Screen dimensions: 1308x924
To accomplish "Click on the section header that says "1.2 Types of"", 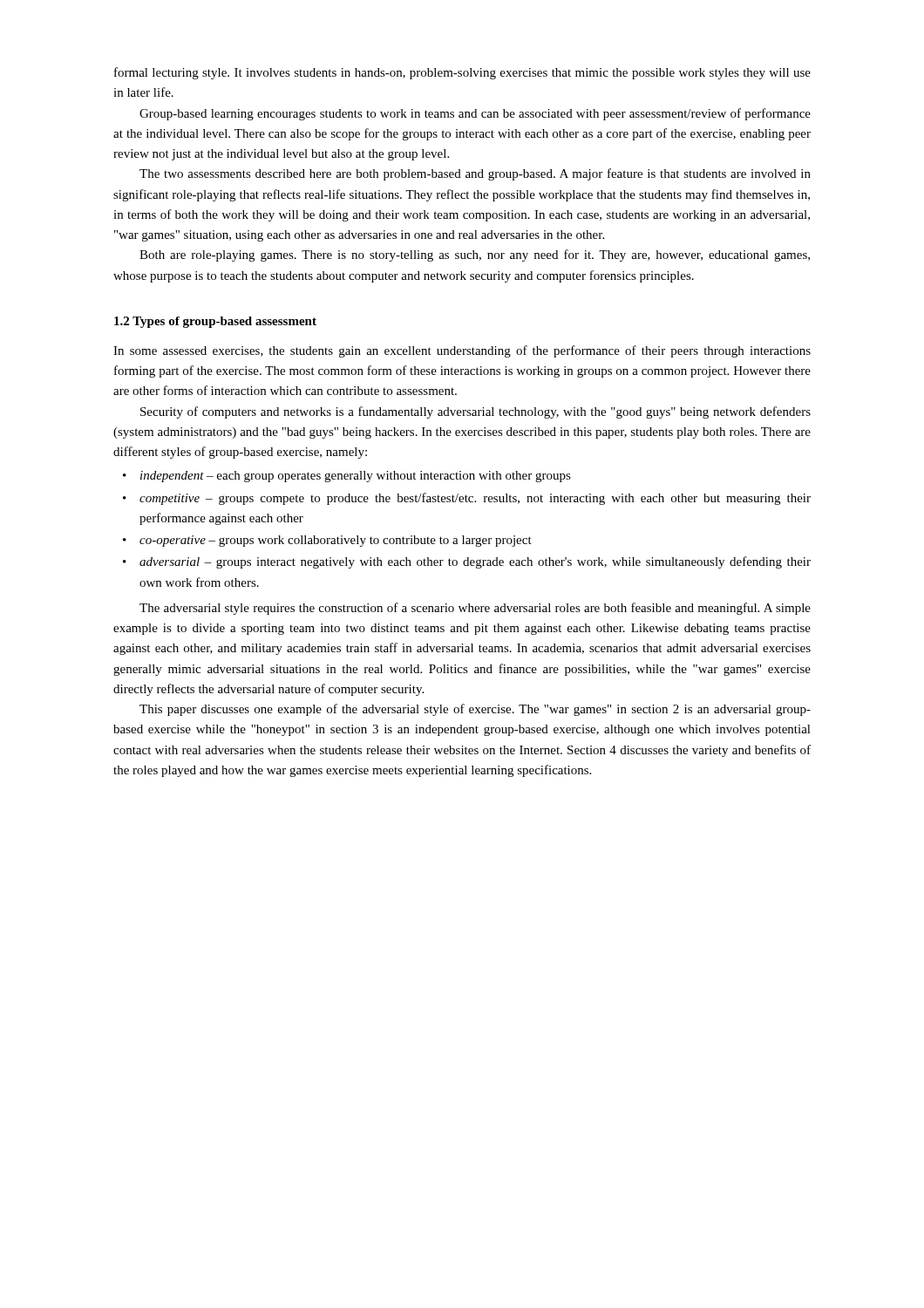I will click(215, 321).
